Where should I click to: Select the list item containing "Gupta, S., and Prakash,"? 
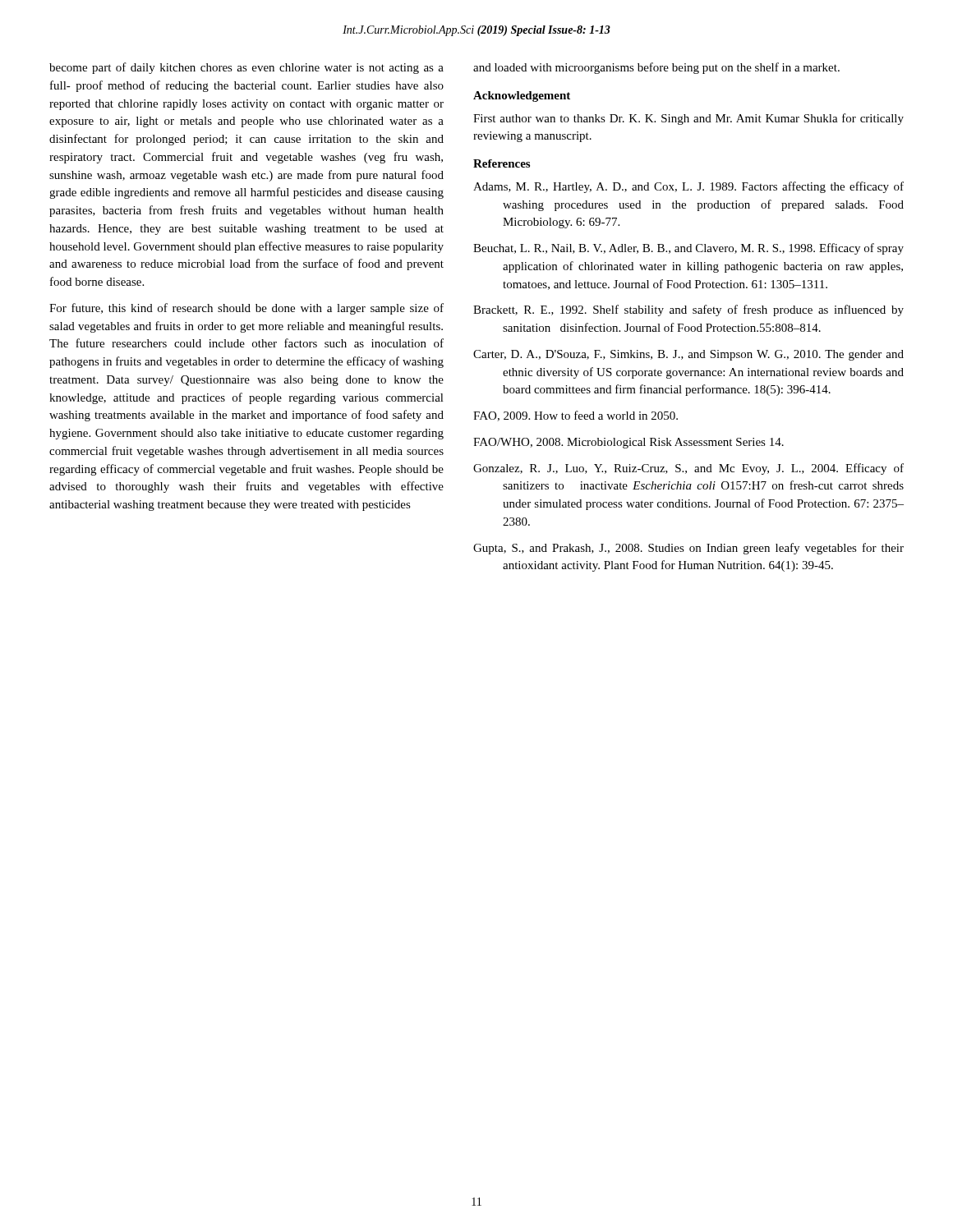click(688, 556)
